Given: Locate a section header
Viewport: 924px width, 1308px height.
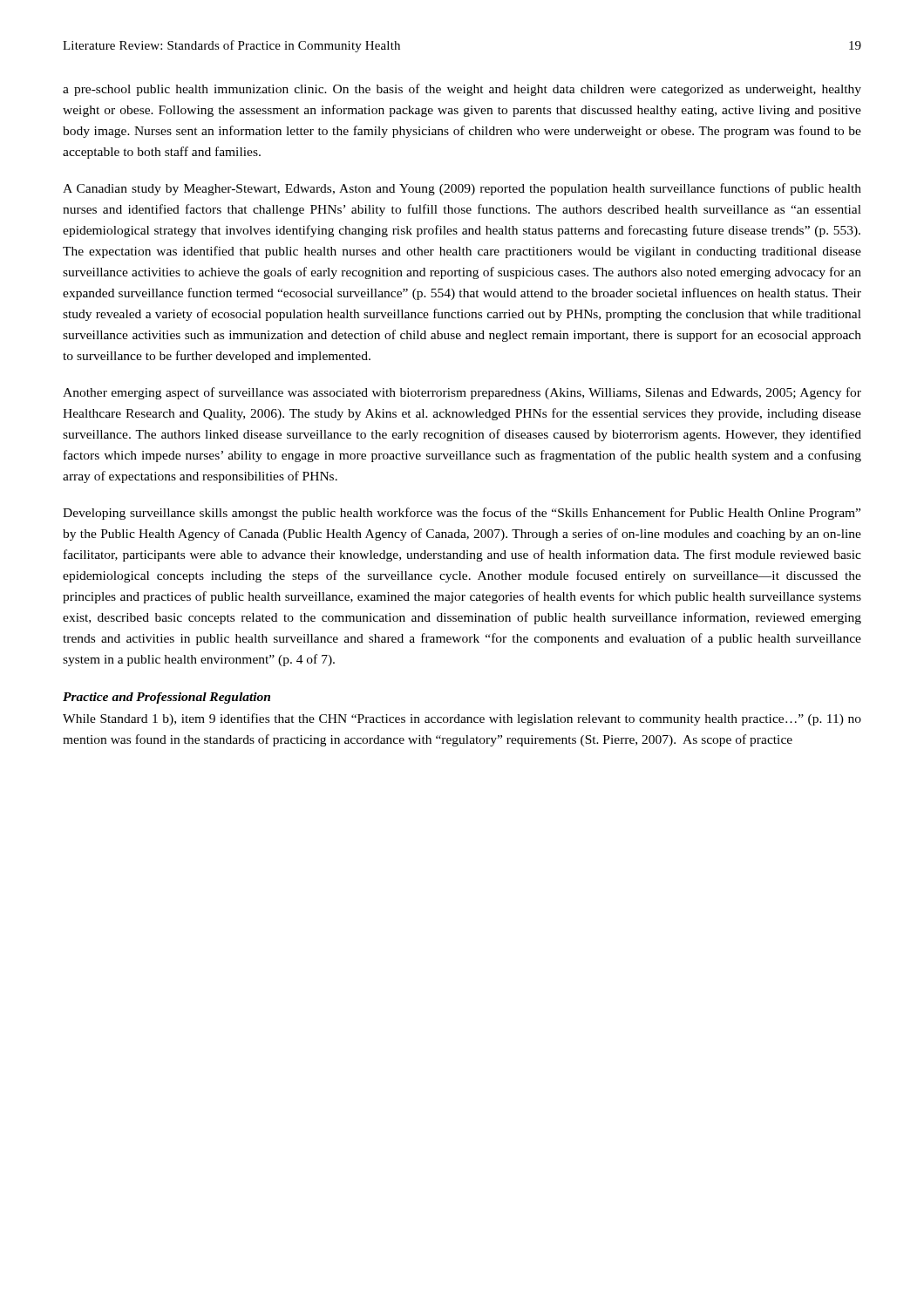Looking at the screenshot, I should [x=167, y=697].
